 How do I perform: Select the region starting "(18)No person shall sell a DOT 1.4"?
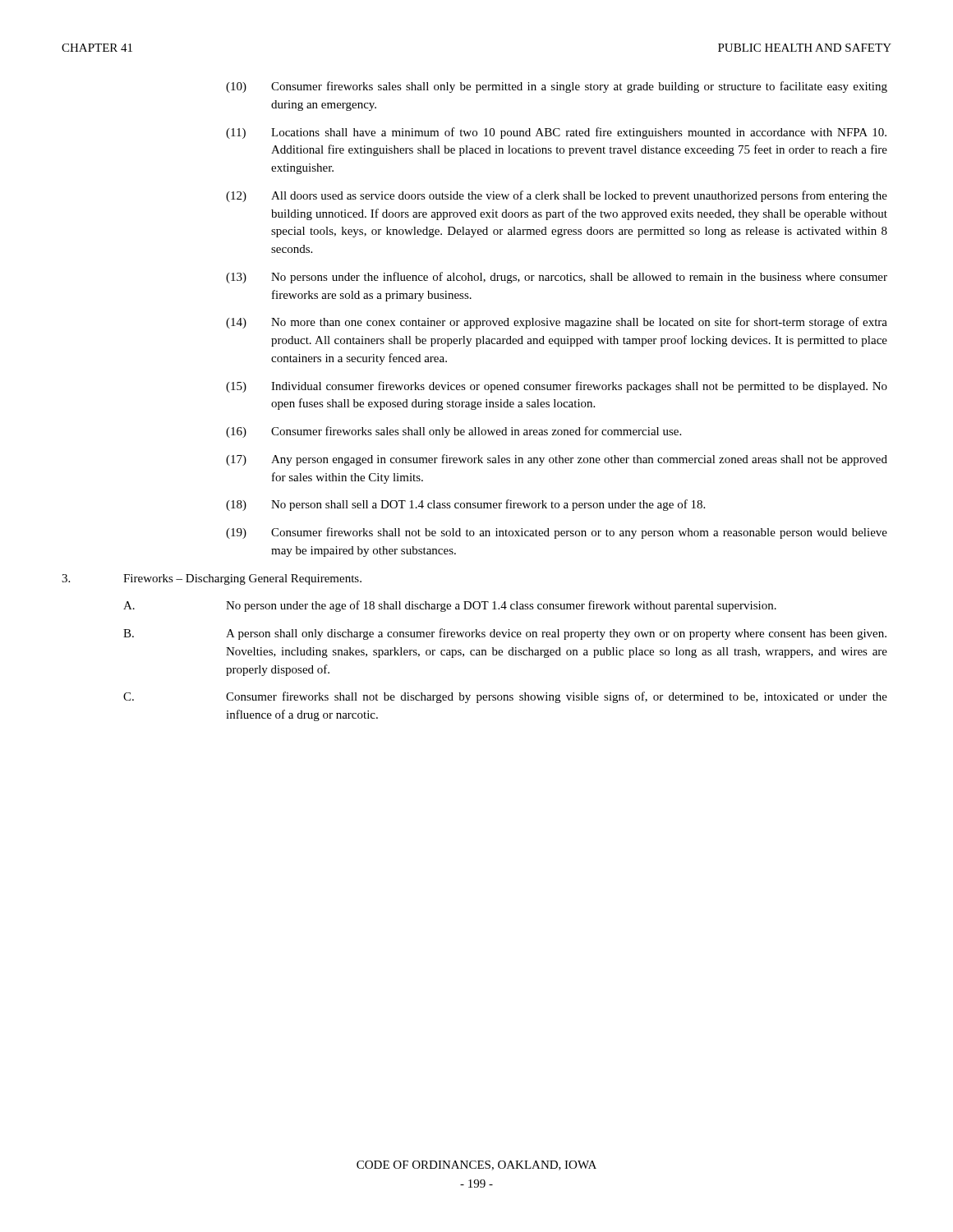pyautogui.click(x=557, y=505)
